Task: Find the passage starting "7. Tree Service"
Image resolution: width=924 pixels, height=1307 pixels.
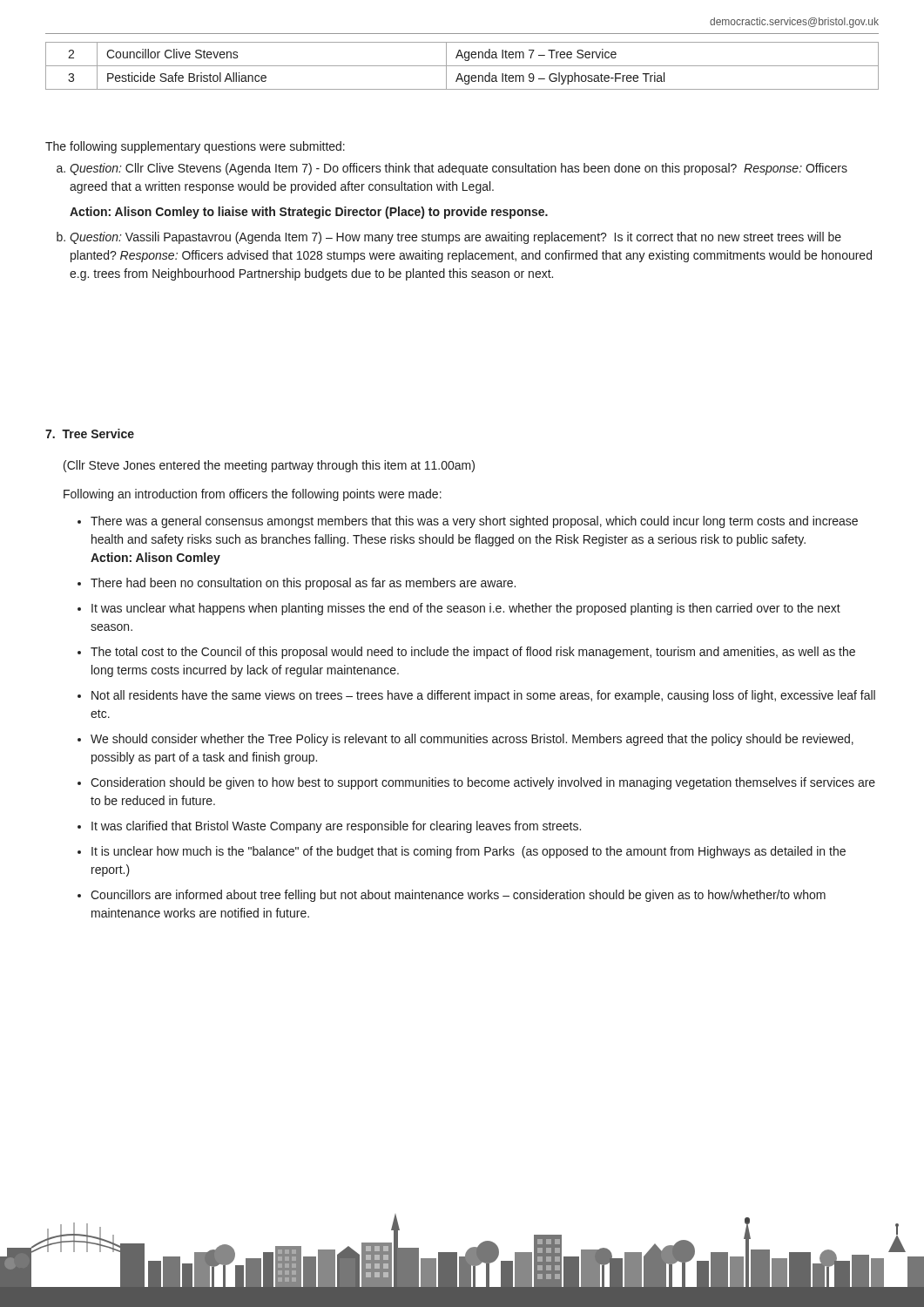Action: [90, 434]
